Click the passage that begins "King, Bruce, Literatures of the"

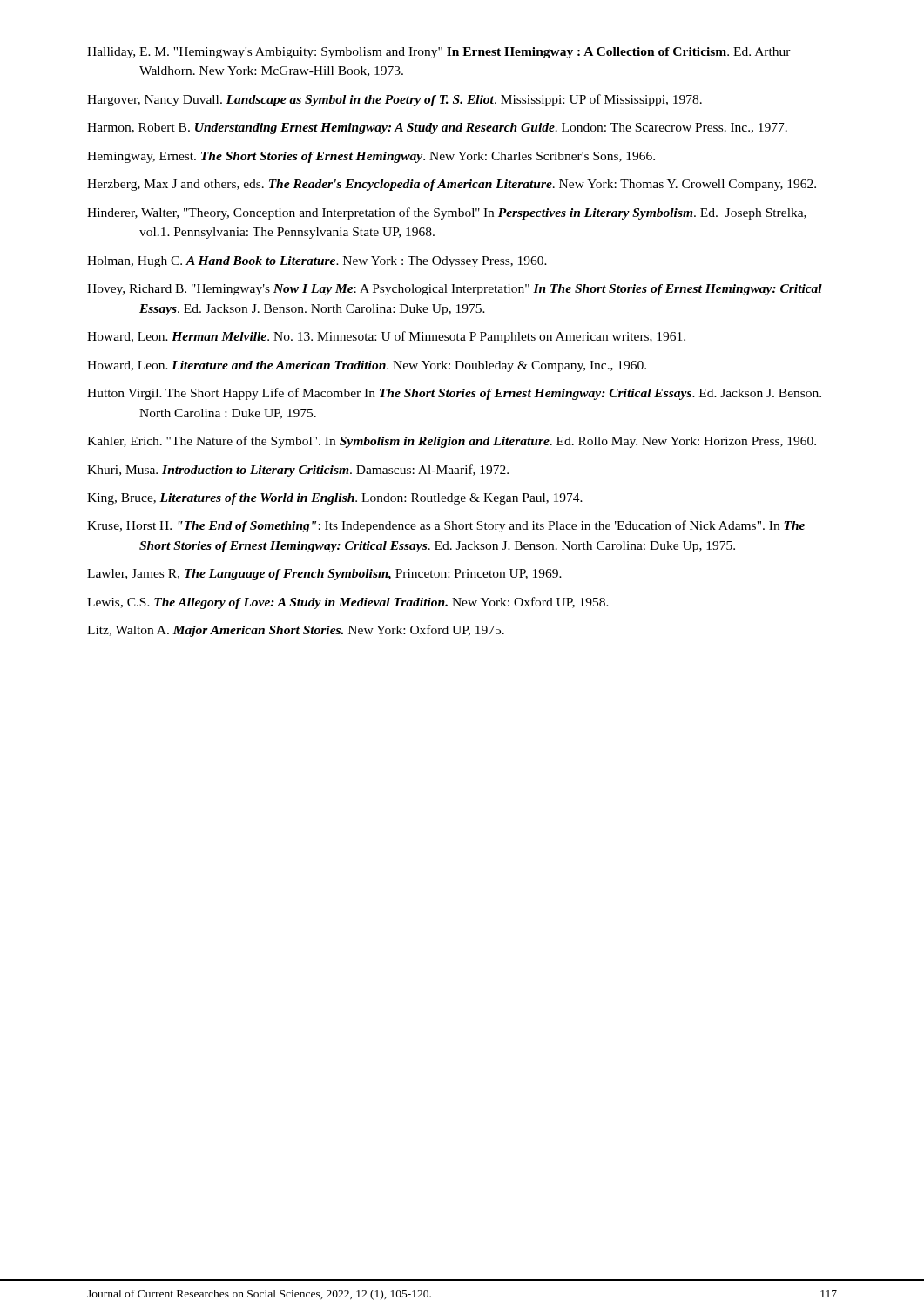[x=335, y=497]
